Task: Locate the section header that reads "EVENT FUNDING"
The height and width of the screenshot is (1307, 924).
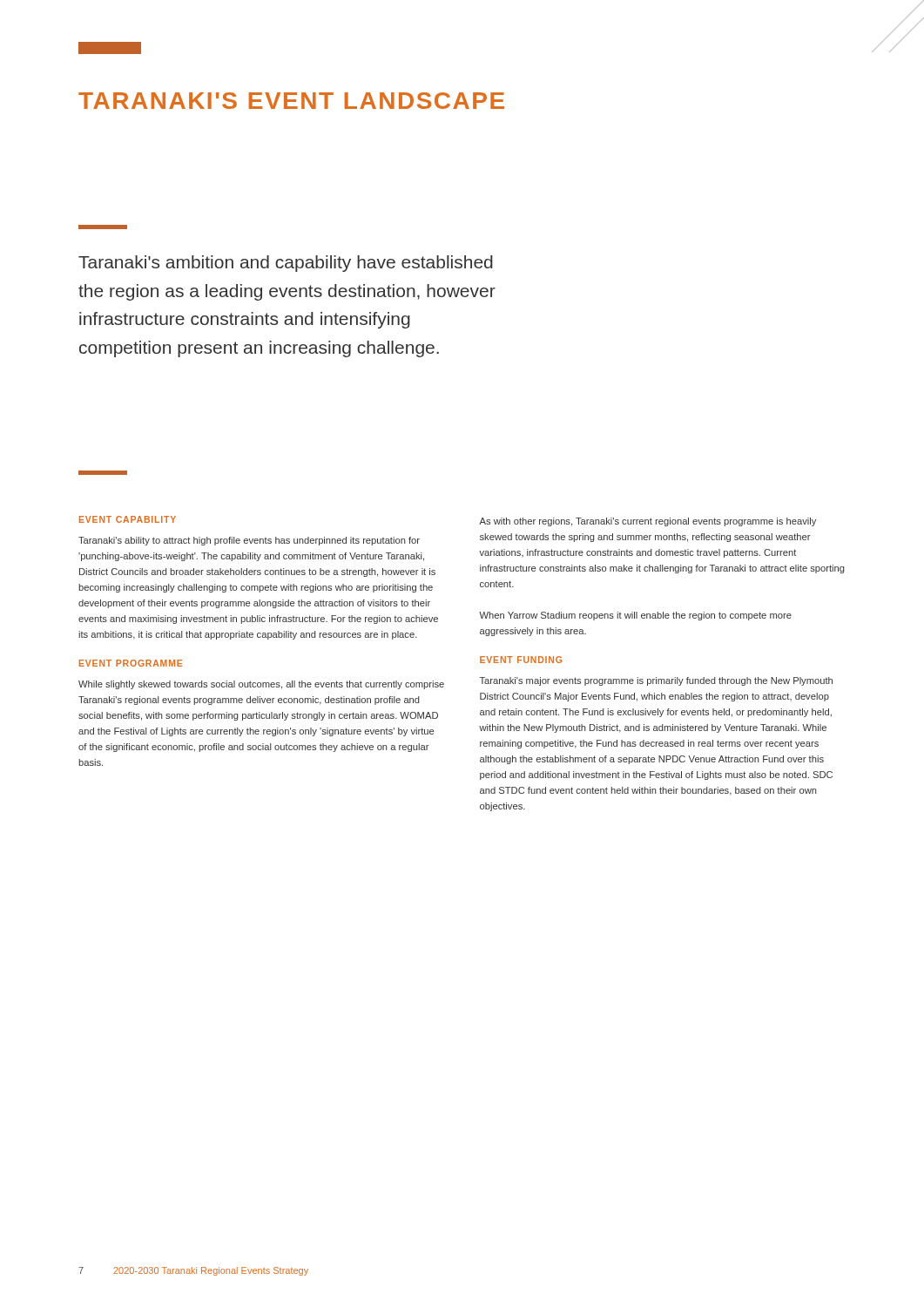Action: [x=521, y=660]
